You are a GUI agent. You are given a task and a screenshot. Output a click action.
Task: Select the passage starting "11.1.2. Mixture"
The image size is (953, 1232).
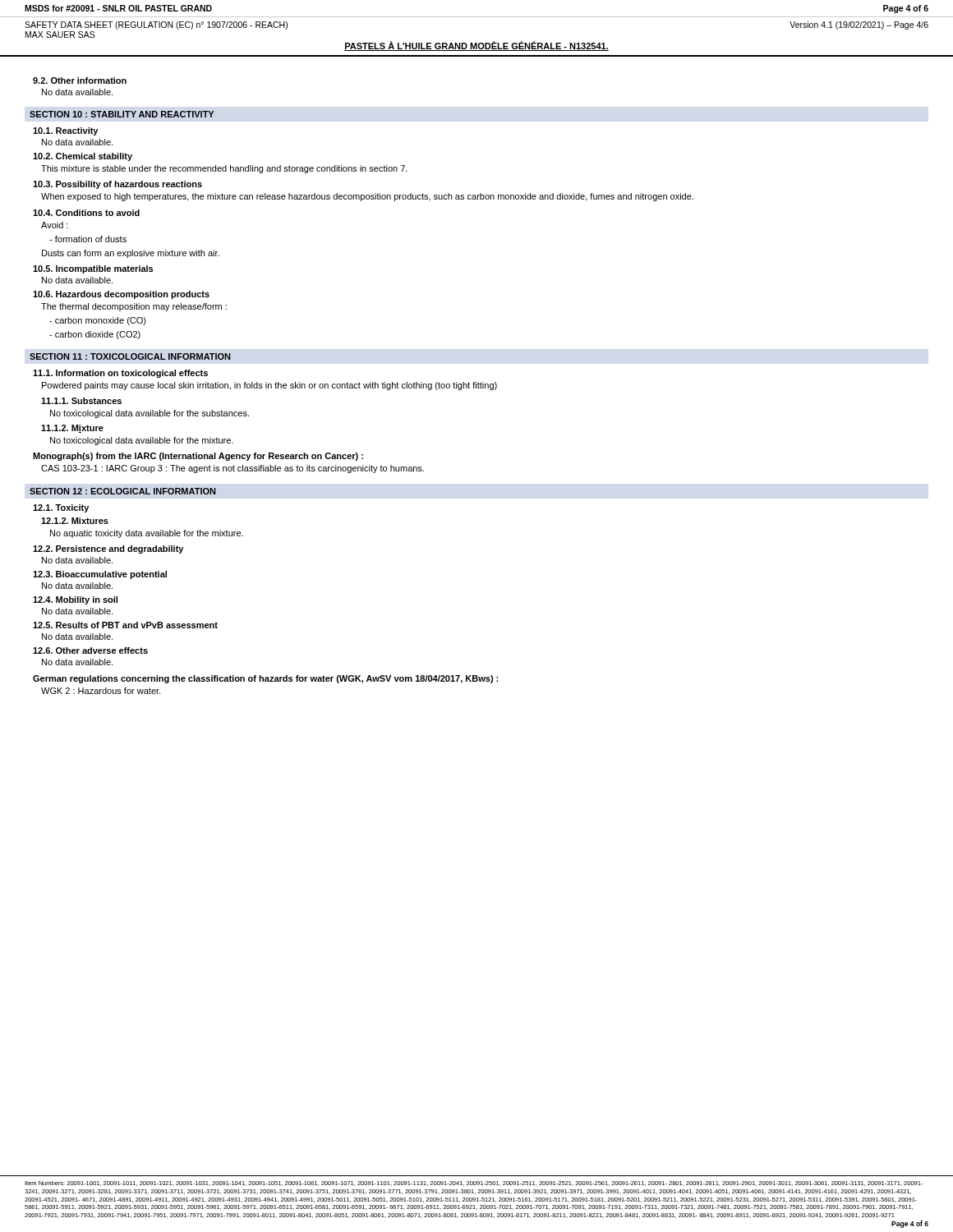click(72, 428)
